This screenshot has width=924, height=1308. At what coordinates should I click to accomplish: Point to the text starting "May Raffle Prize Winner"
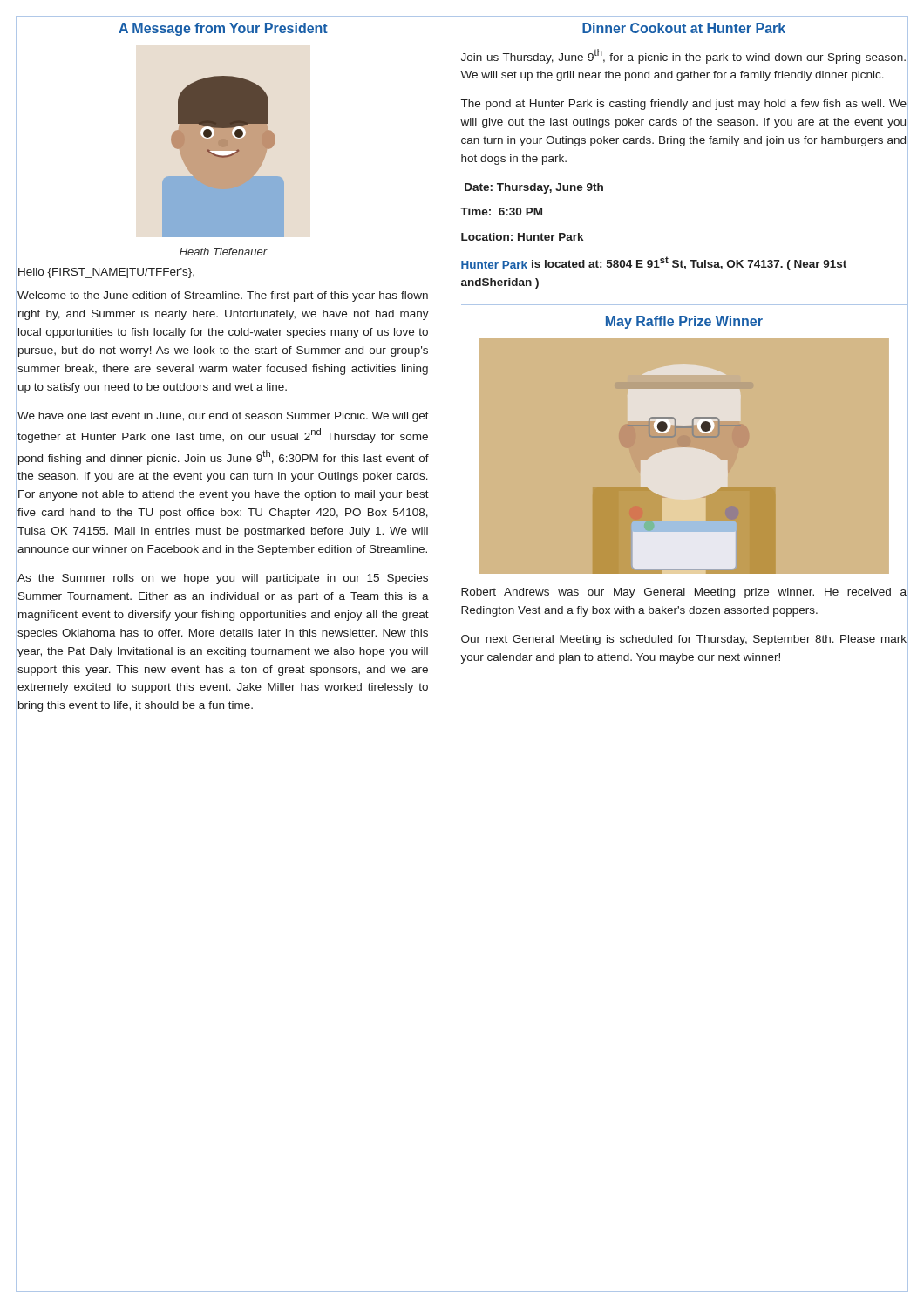coord(684,321)
